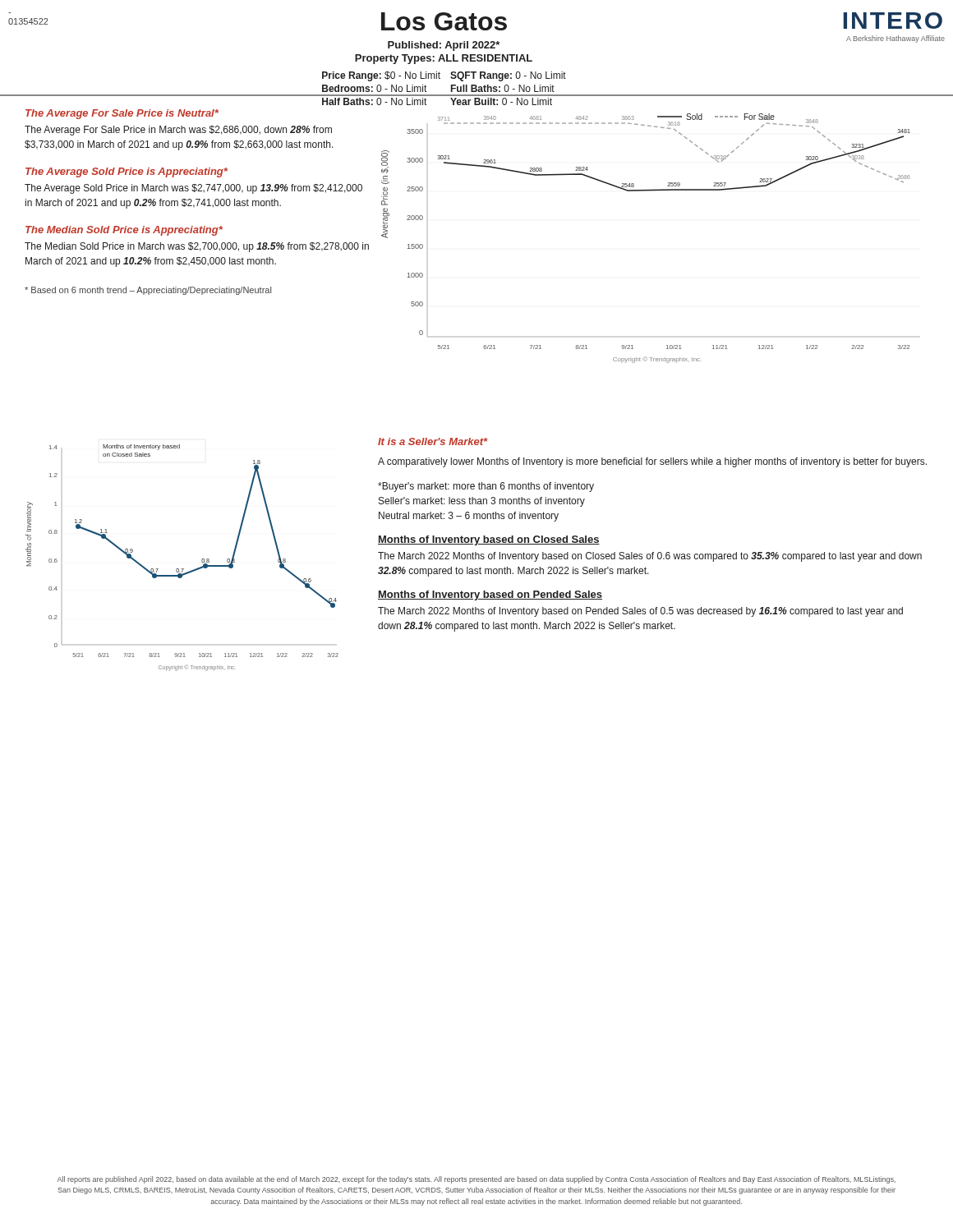Click where it says "Months of Inventory based on Pended Sales"
Image resolution: width=953 pixels, height=1232 pixels.
tap(490, 594)
